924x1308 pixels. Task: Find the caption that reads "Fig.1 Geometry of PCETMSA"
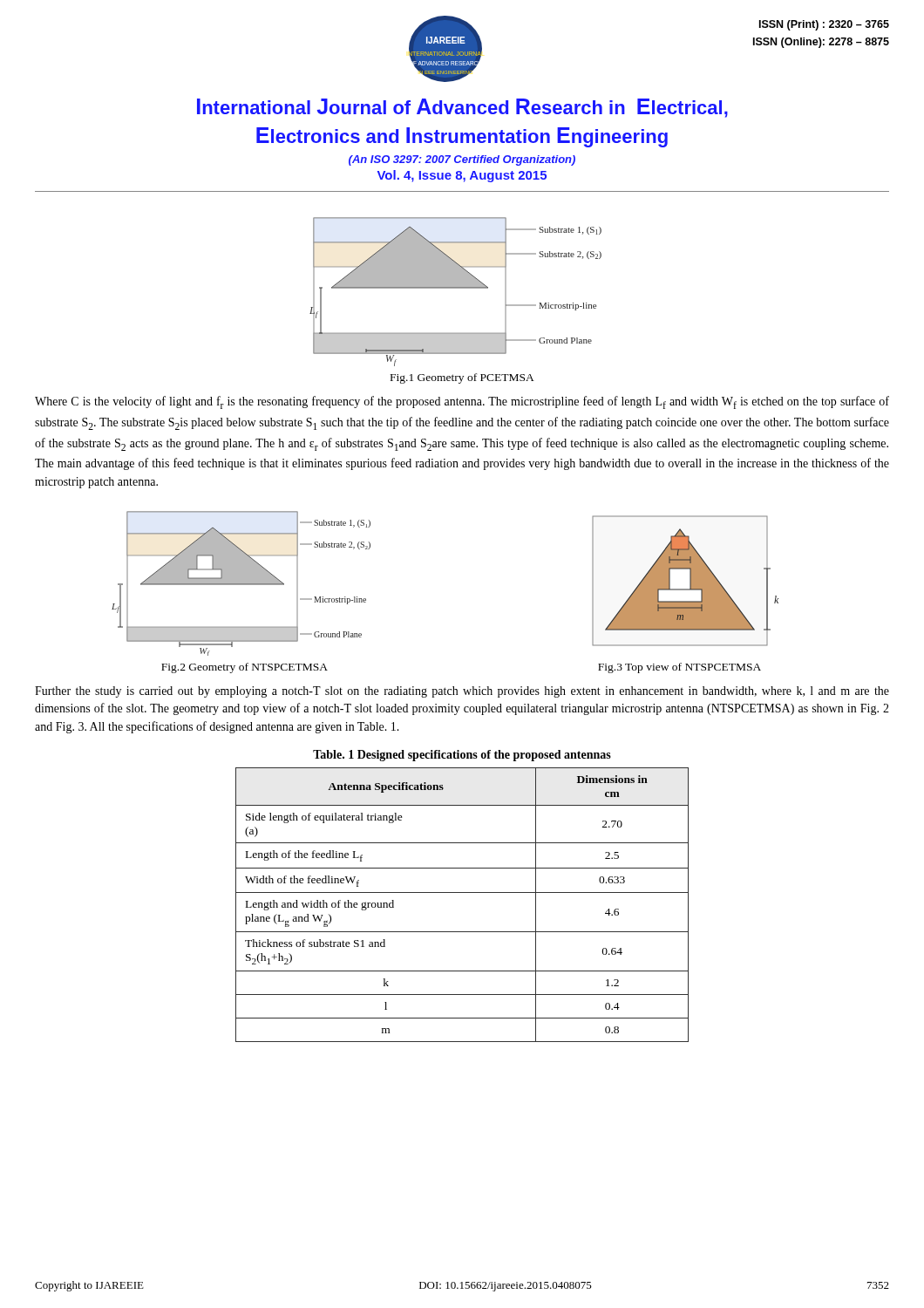tap(462, 377)
